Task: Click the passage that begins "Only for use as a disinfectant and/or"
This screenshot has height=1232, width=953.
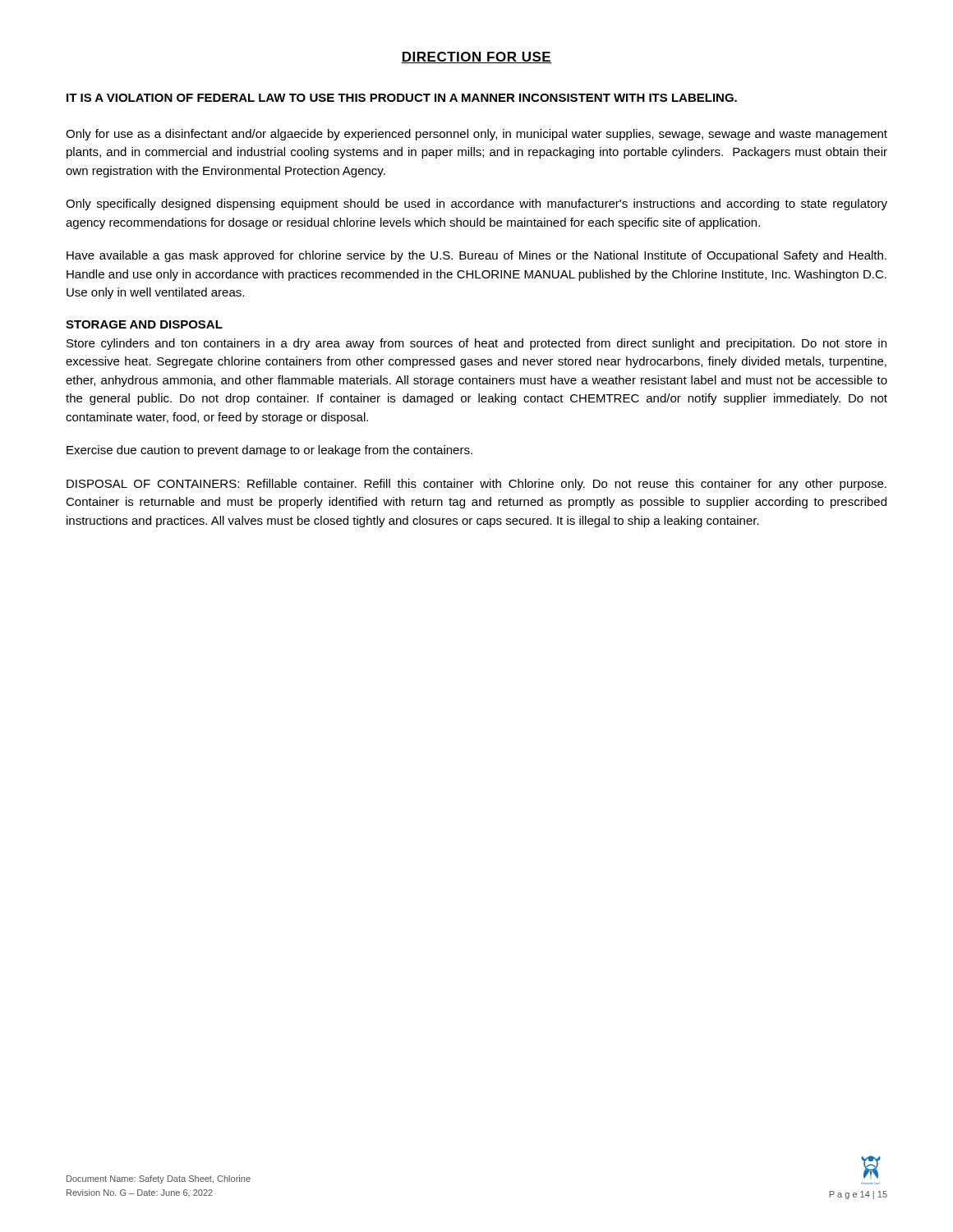Action: coord(476,152)
